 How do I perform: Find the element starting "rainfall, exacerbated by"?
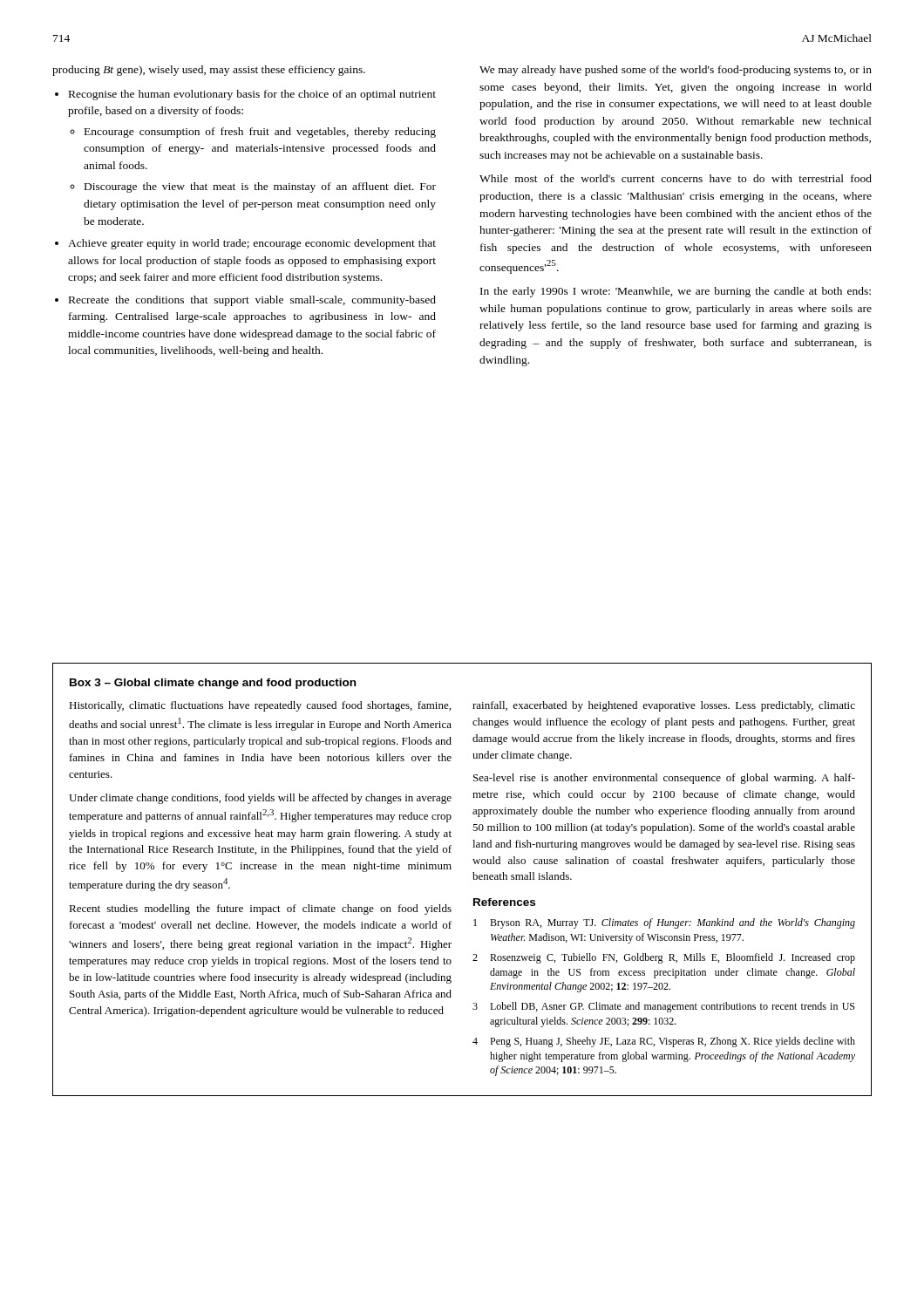pos(664,791)
